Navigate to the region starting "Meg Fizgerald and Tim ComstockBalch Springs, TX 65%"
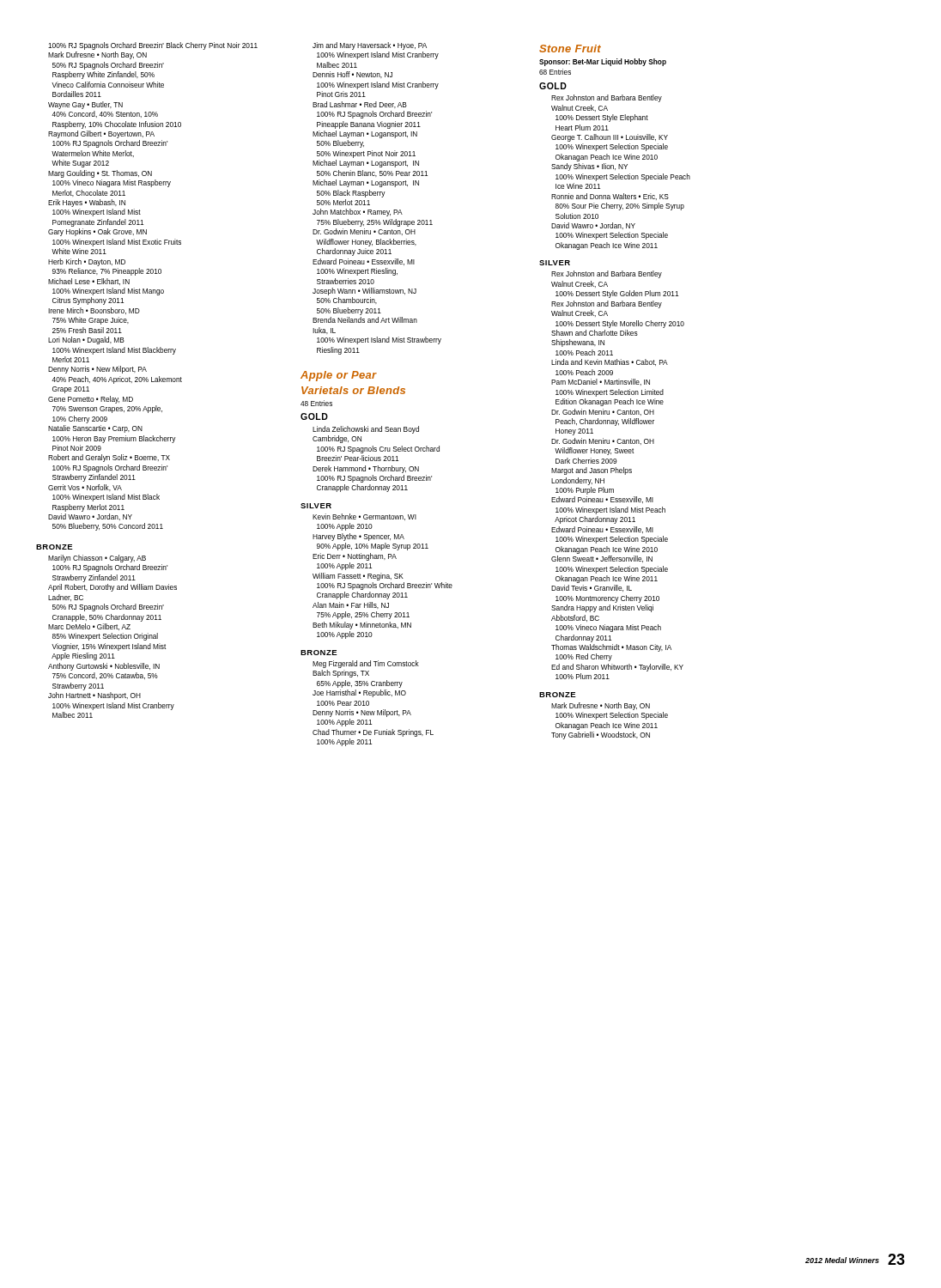 (418, 674)
